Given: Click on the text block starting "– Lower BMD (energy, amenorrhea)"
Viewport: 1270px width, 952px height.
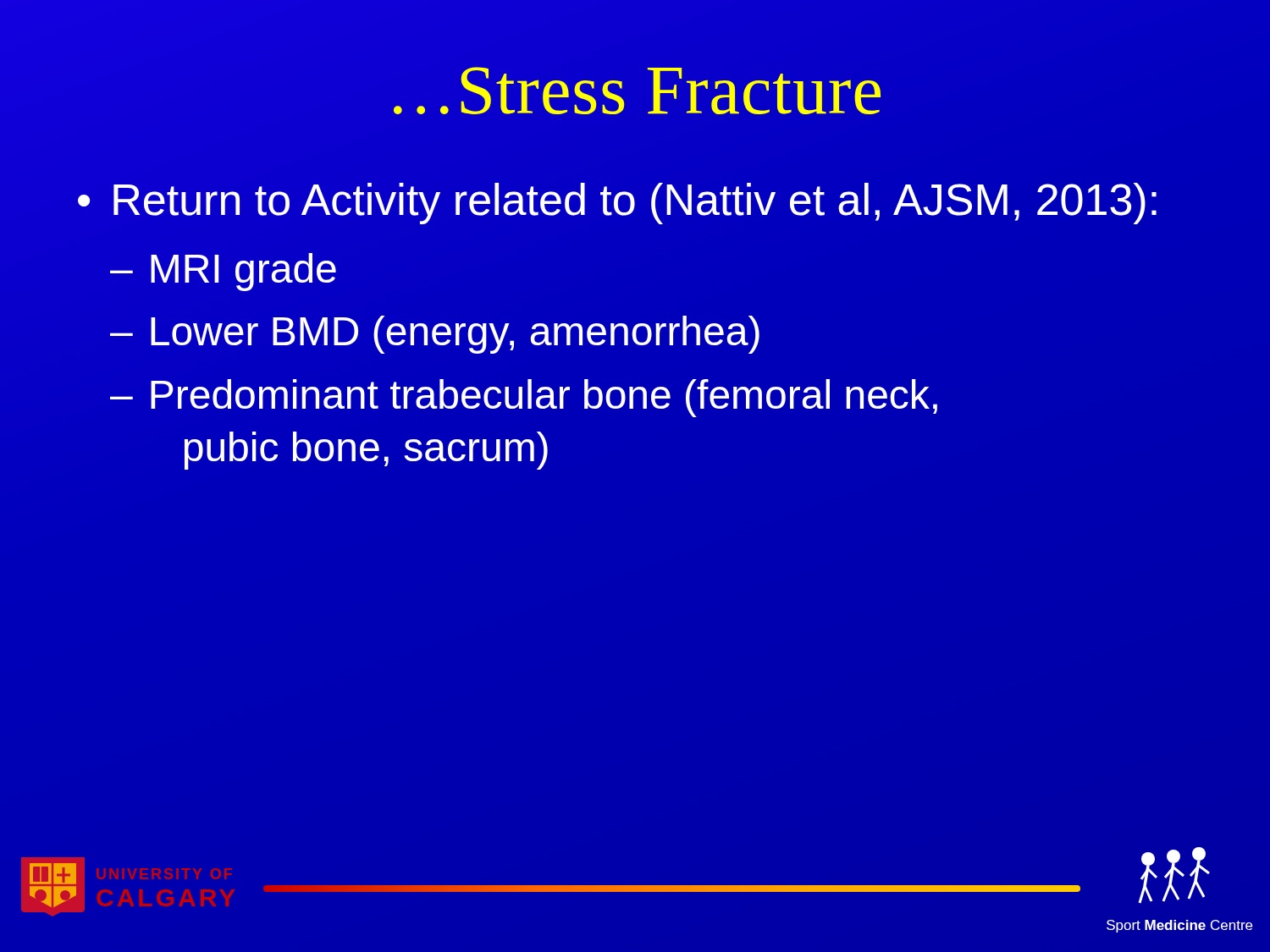Looking at the screenshot, I should click(436, 332).
